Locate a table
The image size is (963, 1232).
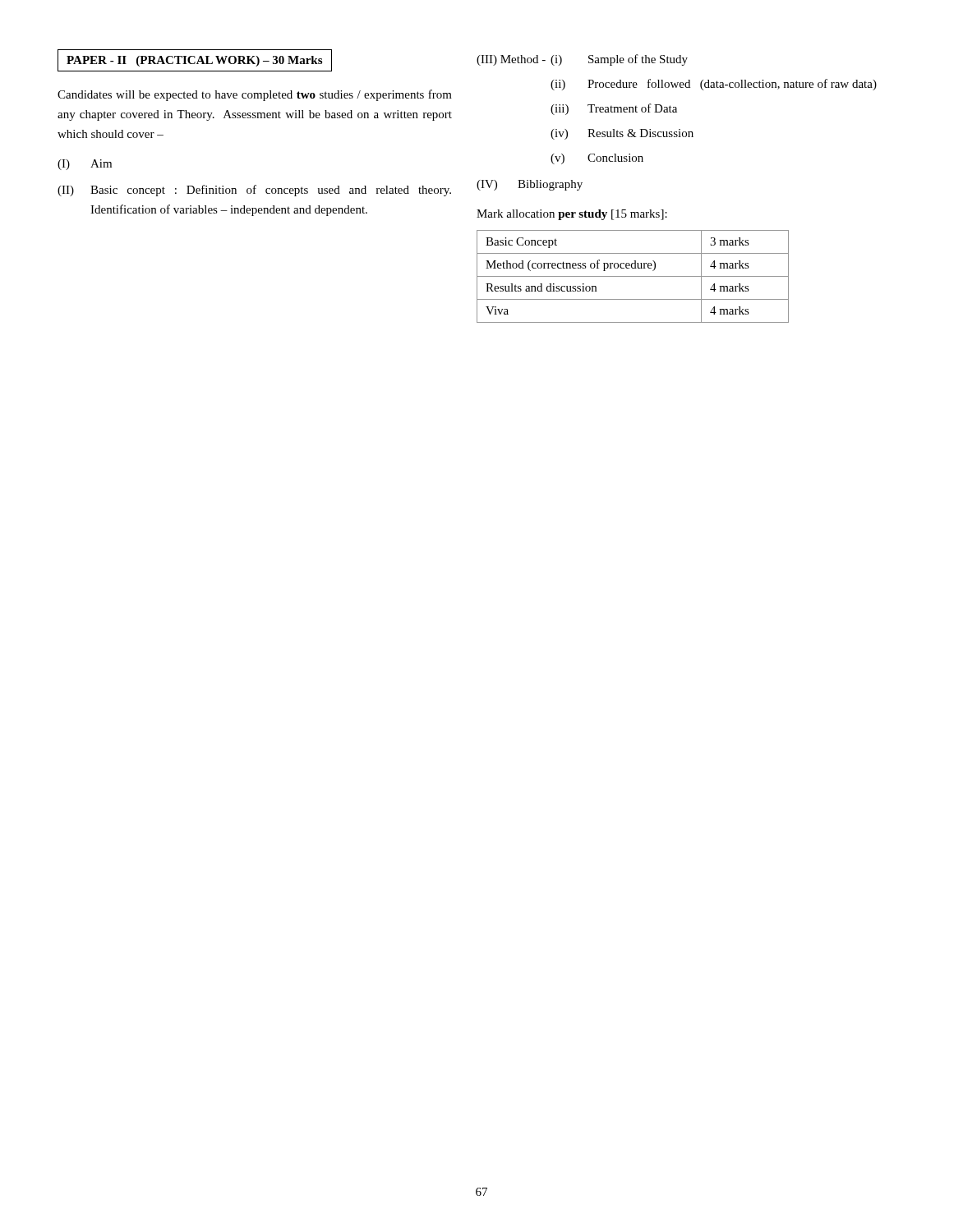point(691,276)
